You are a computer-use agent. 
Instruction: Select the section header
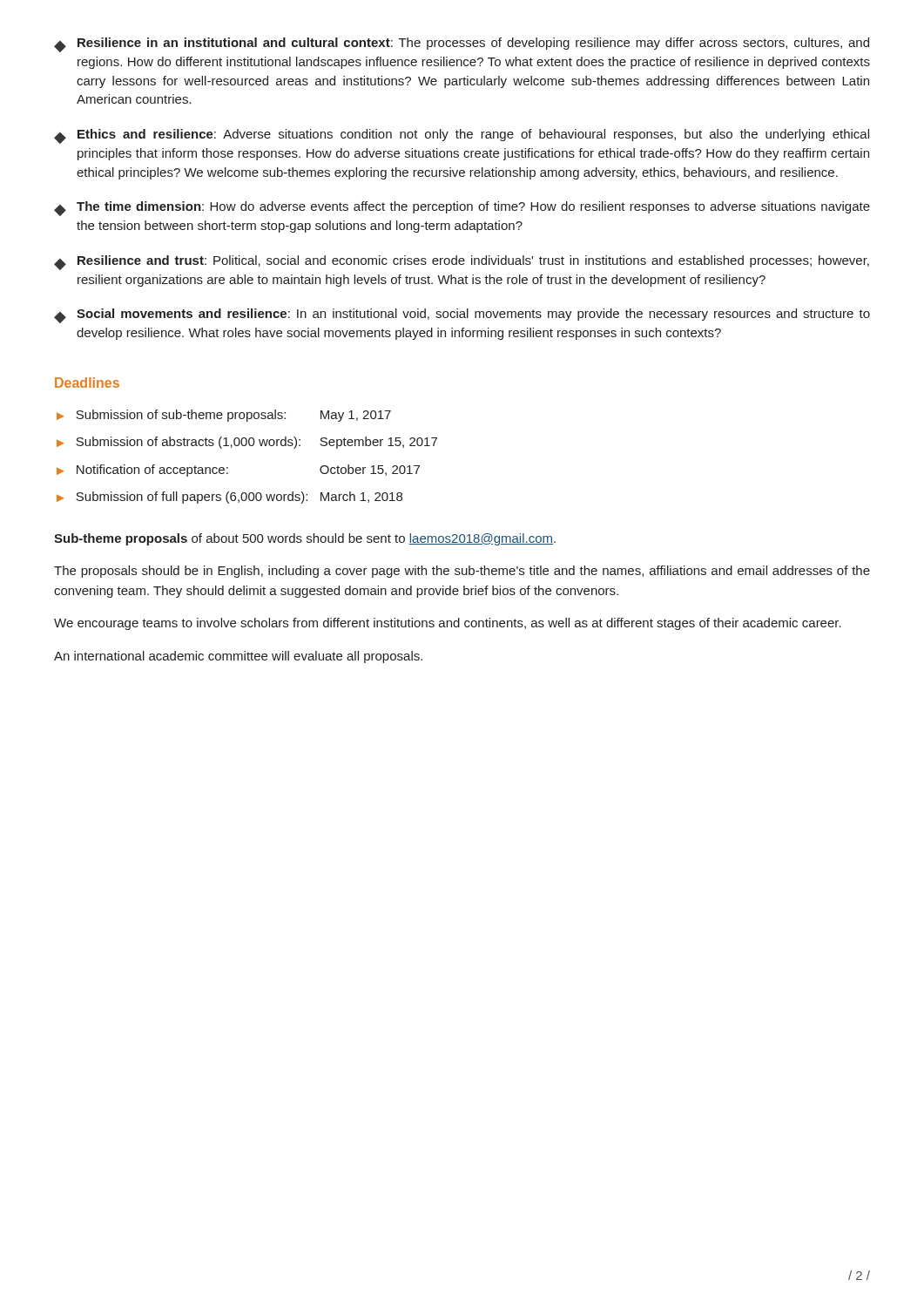[87, 383]
